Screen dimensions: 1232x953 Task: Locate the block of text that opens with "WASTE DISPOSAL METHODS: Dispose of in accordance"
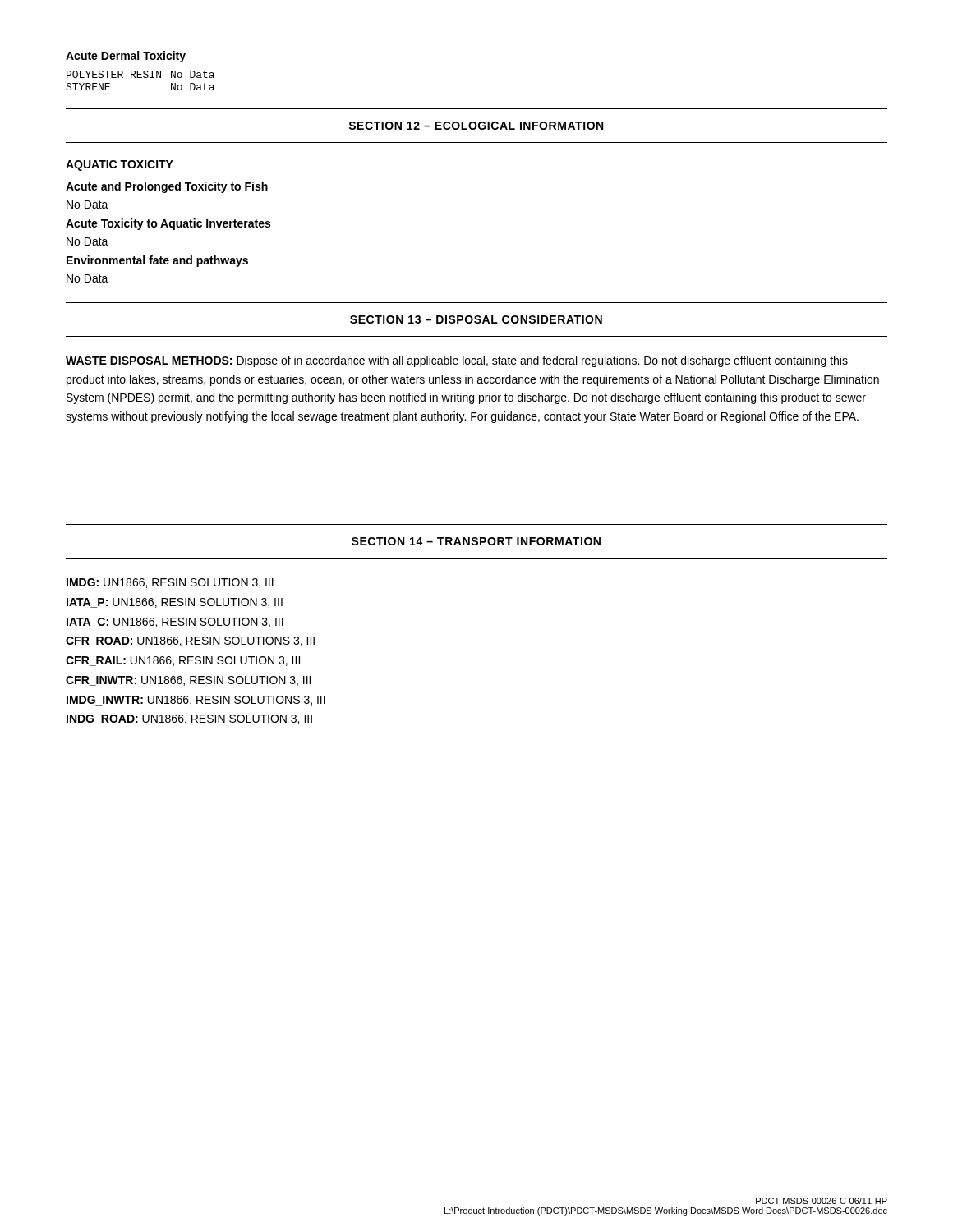pos(473,388)
